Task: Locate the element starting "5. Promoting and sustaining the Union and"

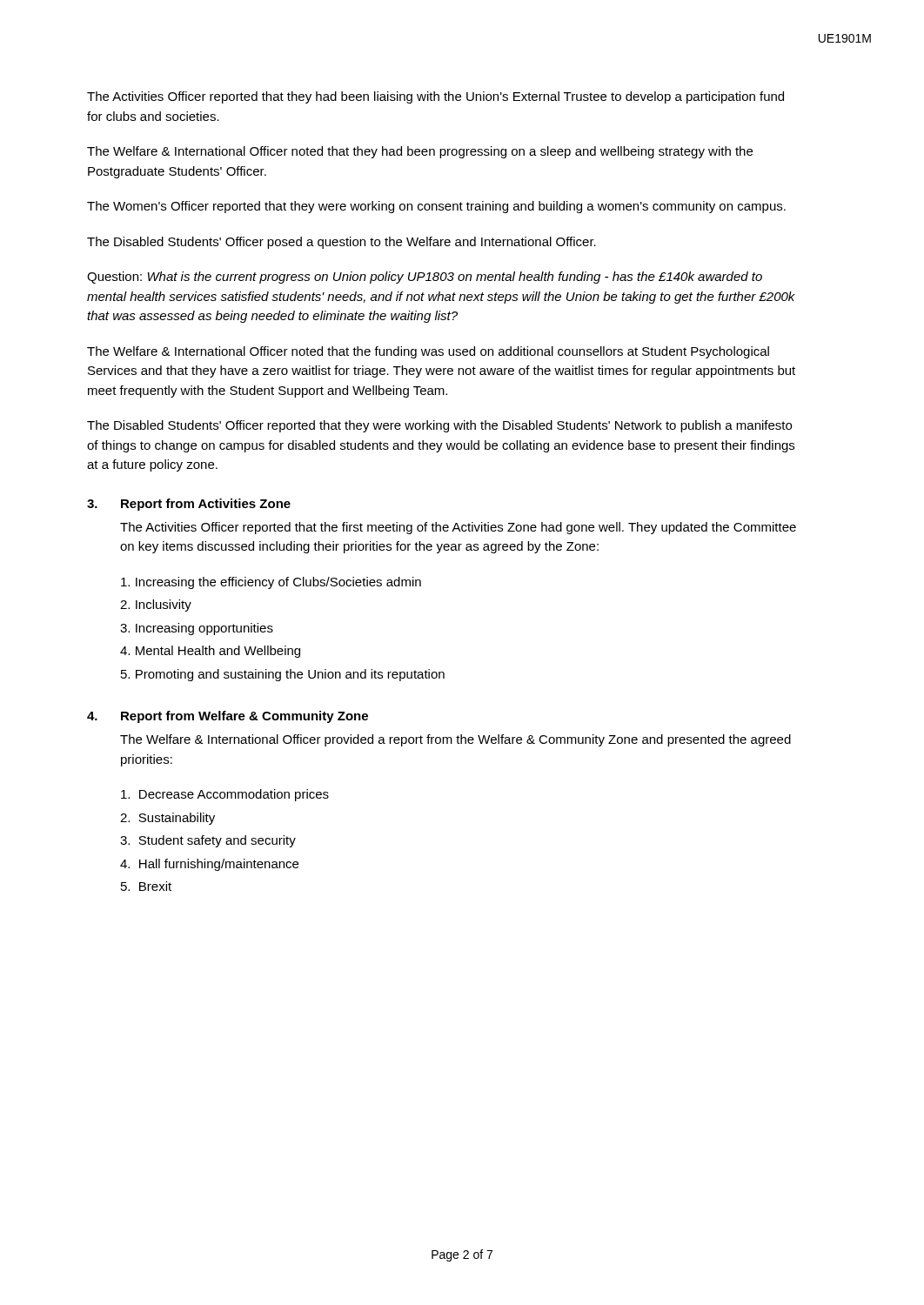Action: point(283,673)
